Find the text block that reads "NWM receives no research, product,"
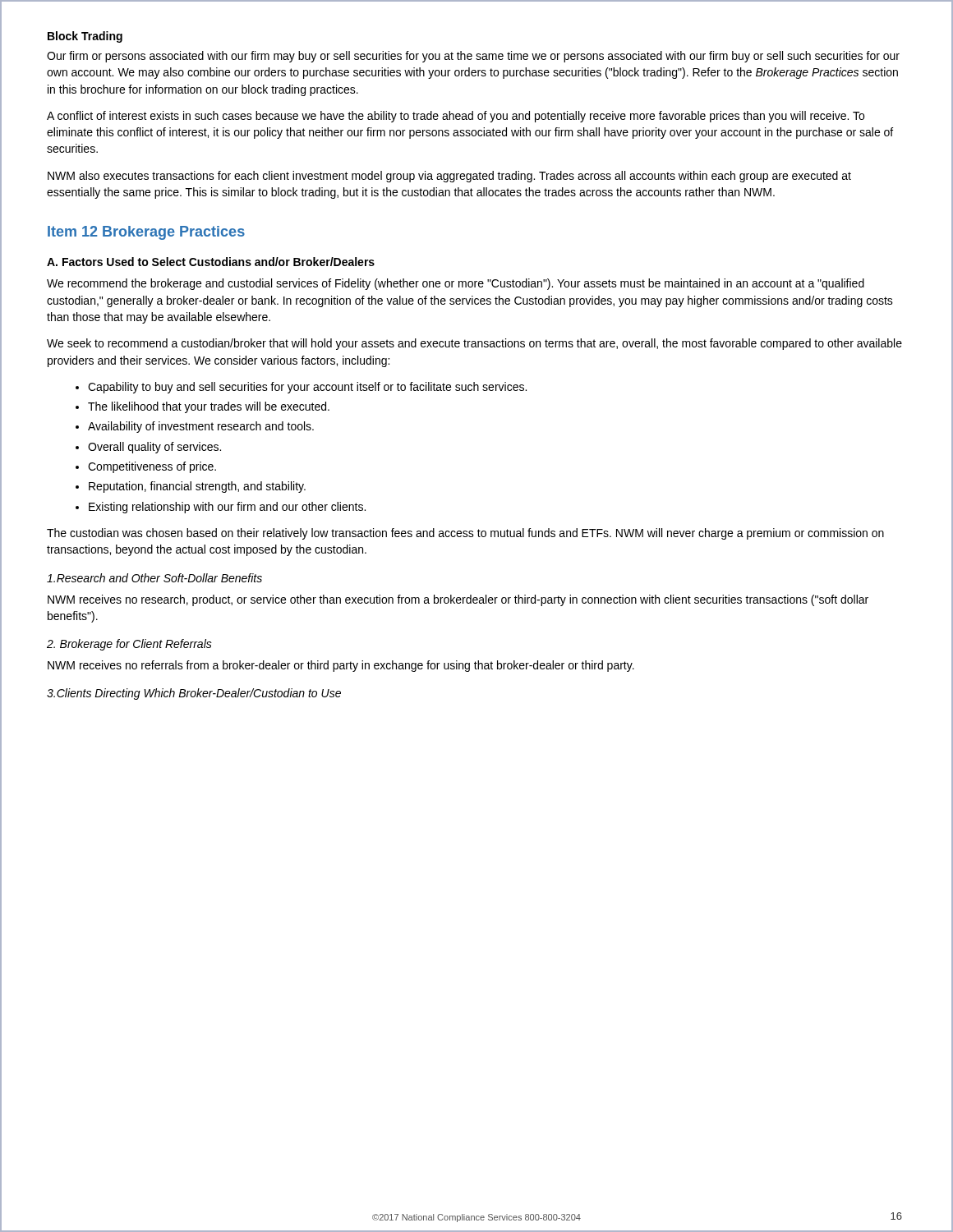This screenshot has height=1232, width=953. tap(476, 608)
